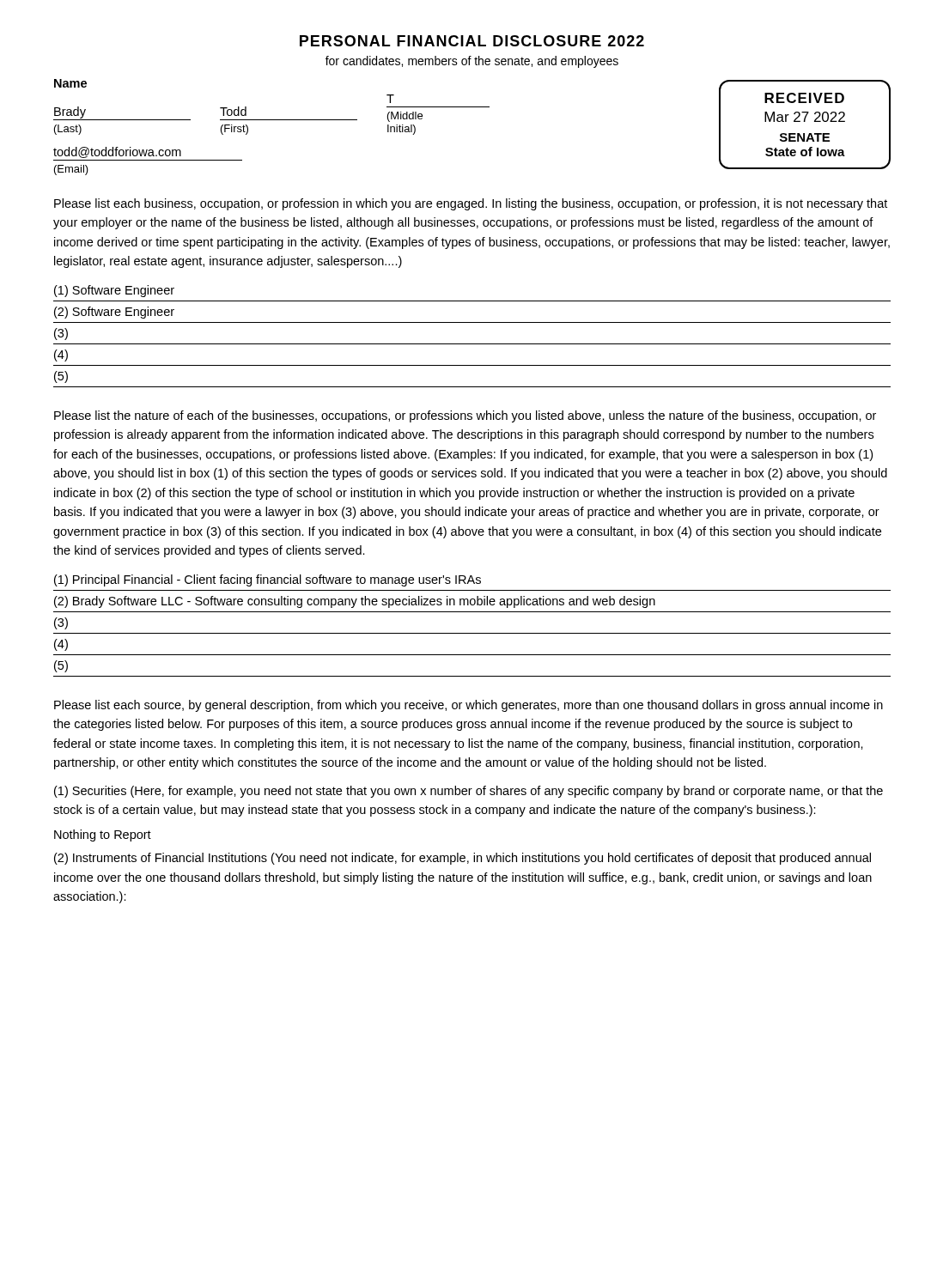Screen dimensions: 1288x937
Task: Locate the text "(2) Software Engineer"
Action: point(472,312)
